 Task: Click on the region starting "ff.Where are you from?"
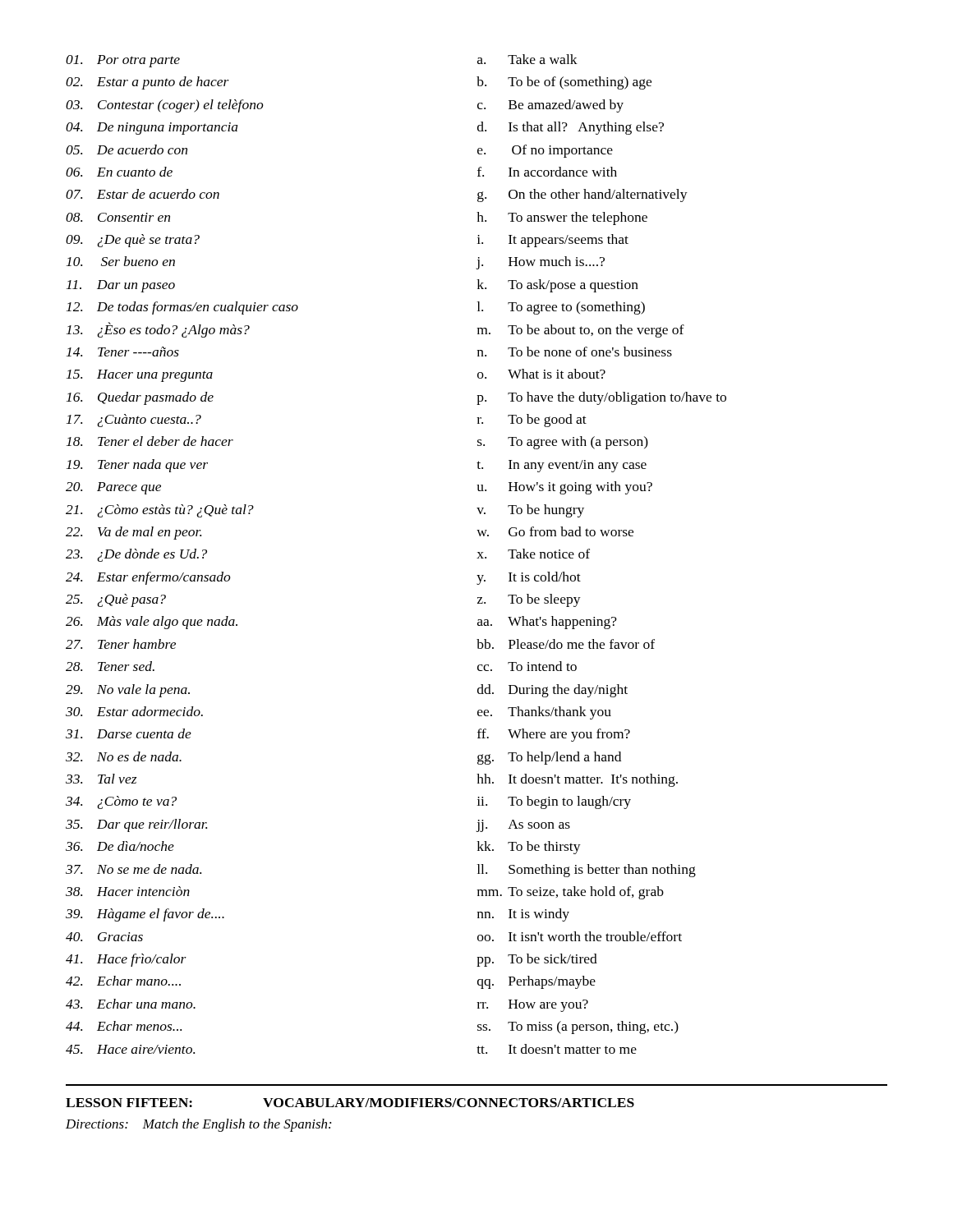click(x=554, y=735)
